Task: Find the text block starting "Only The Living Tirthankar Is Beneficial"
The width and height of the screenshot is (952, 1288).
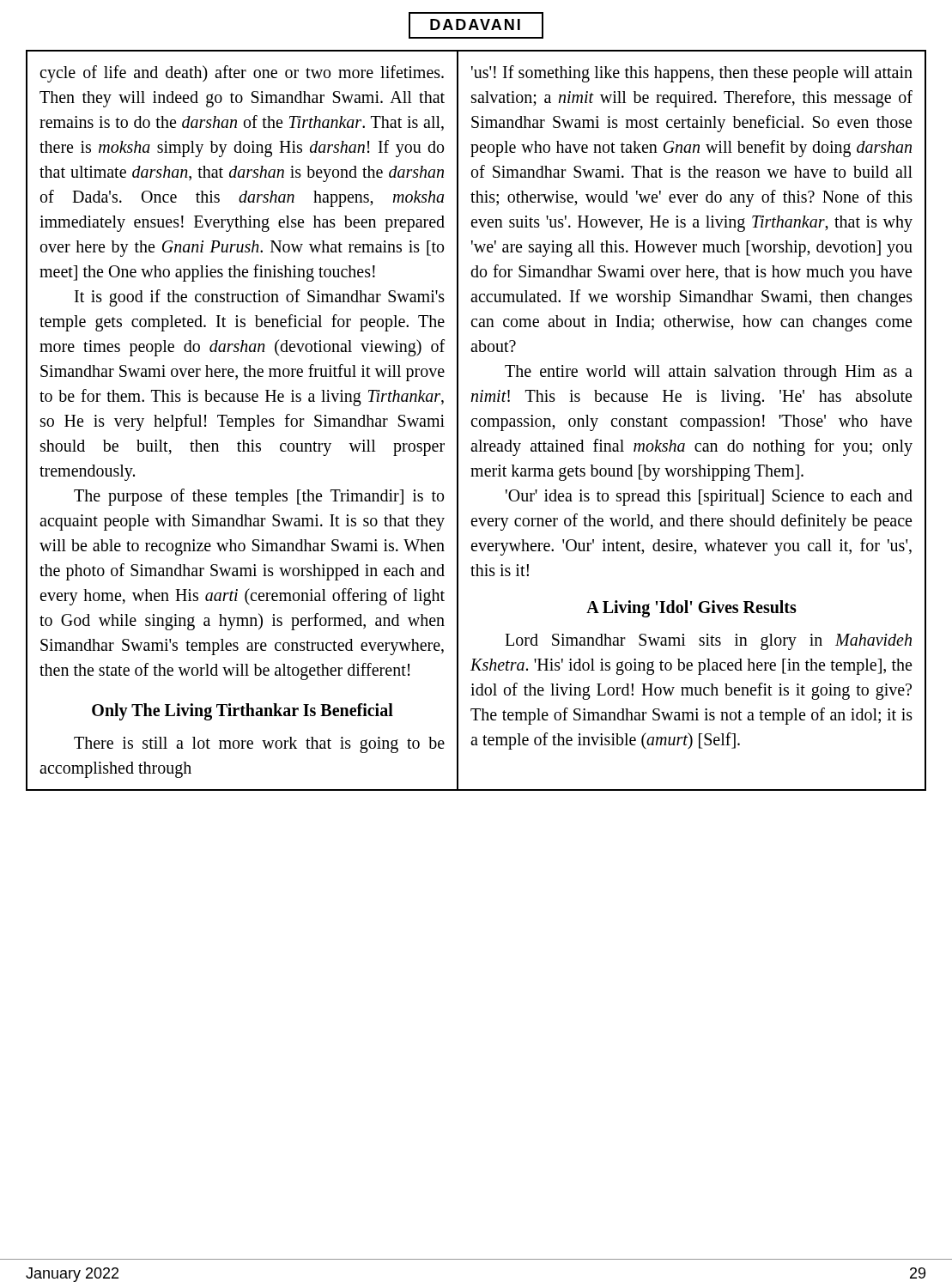Action: (242, 710)
